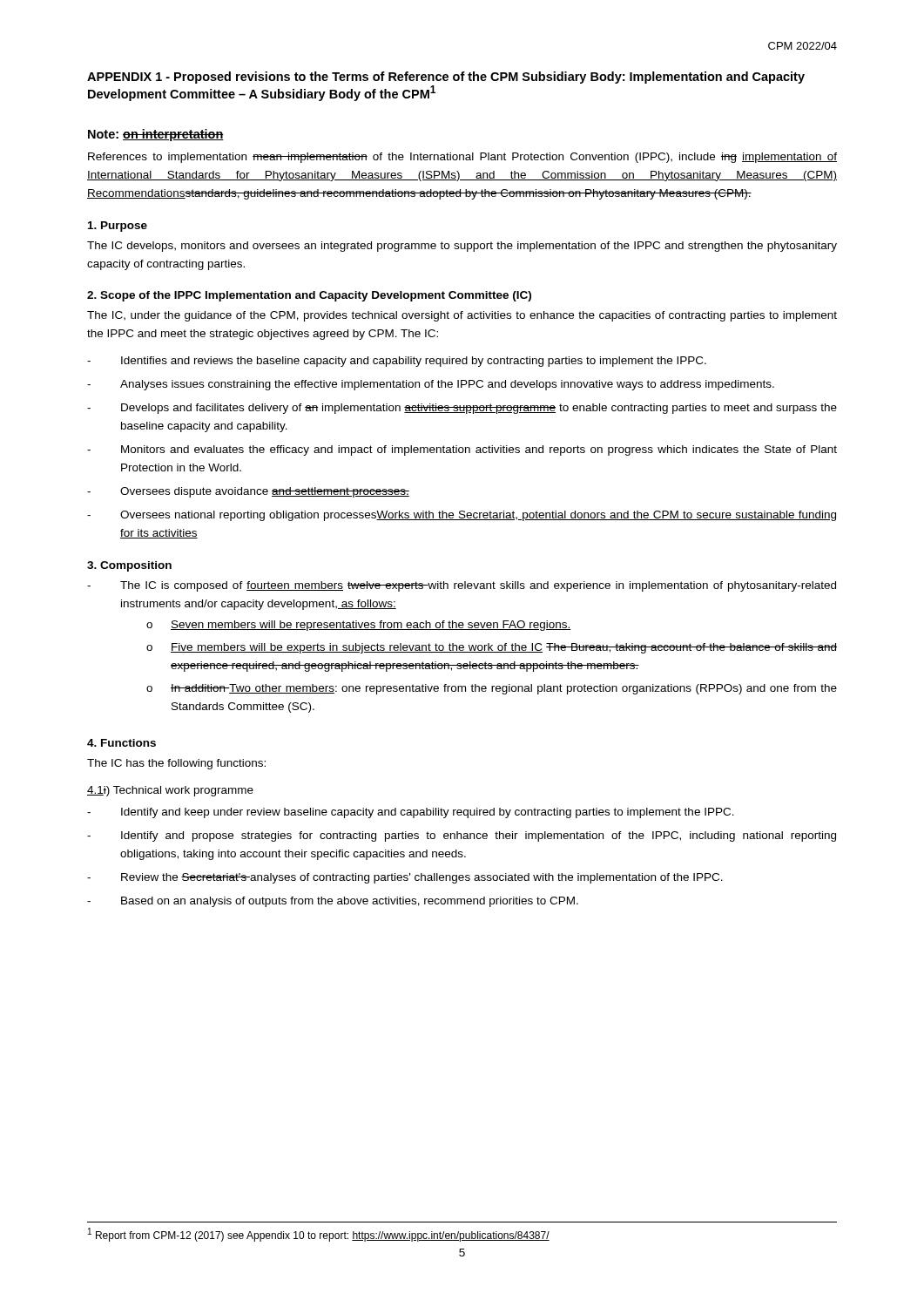The image size is (924, 1307).
Task: Point to the text block starting "The IC, under the guidance of the CPM,"
Action: click(462, 324)
